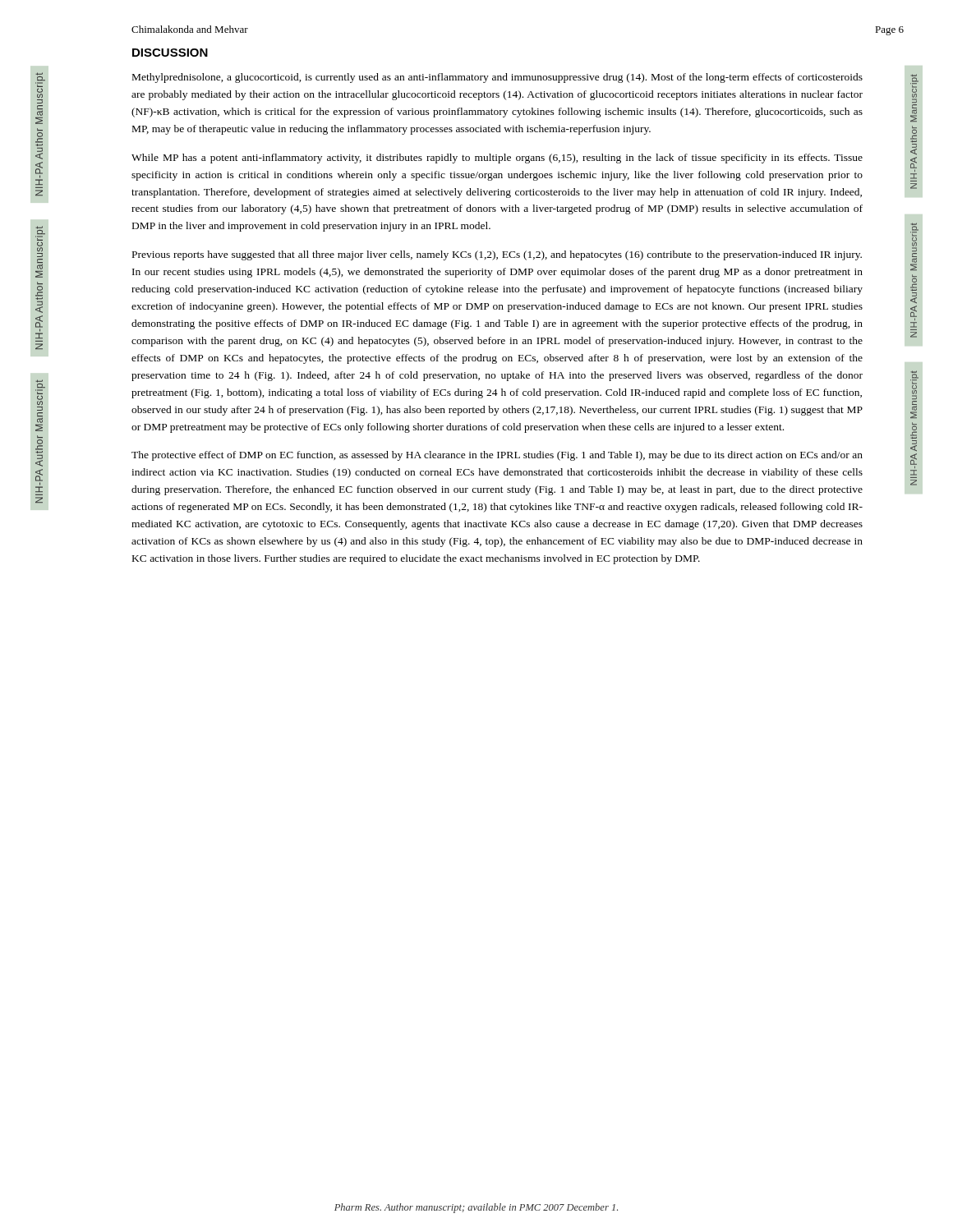Click on the passage starting "Methylprednisolone, a glucocorticoid, is currently"

coord(497,103)
